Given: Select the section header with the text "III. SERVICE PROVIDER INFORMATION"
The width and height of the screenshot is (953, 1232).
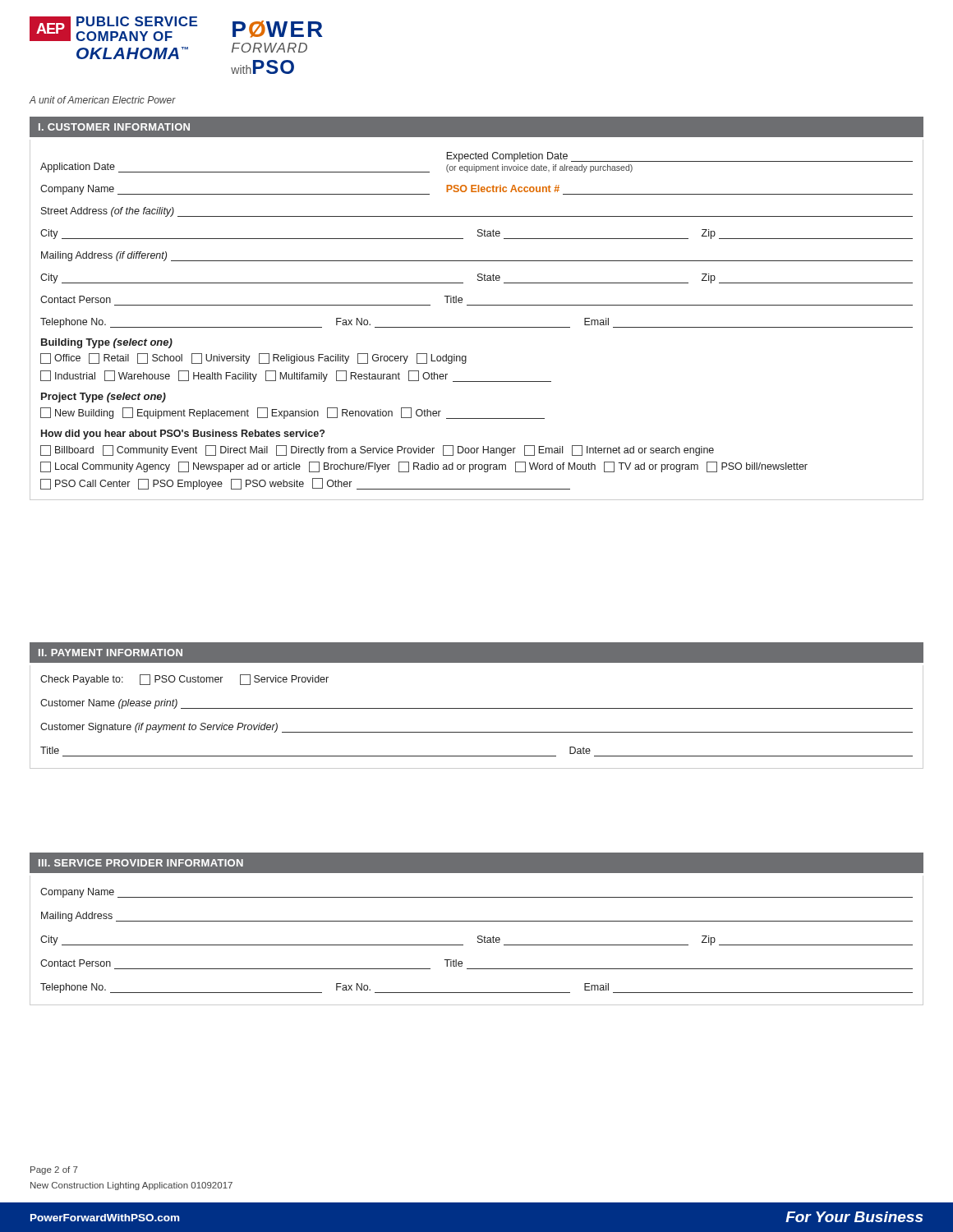Looking at the screenshot, I should click(x=476, y=863).
